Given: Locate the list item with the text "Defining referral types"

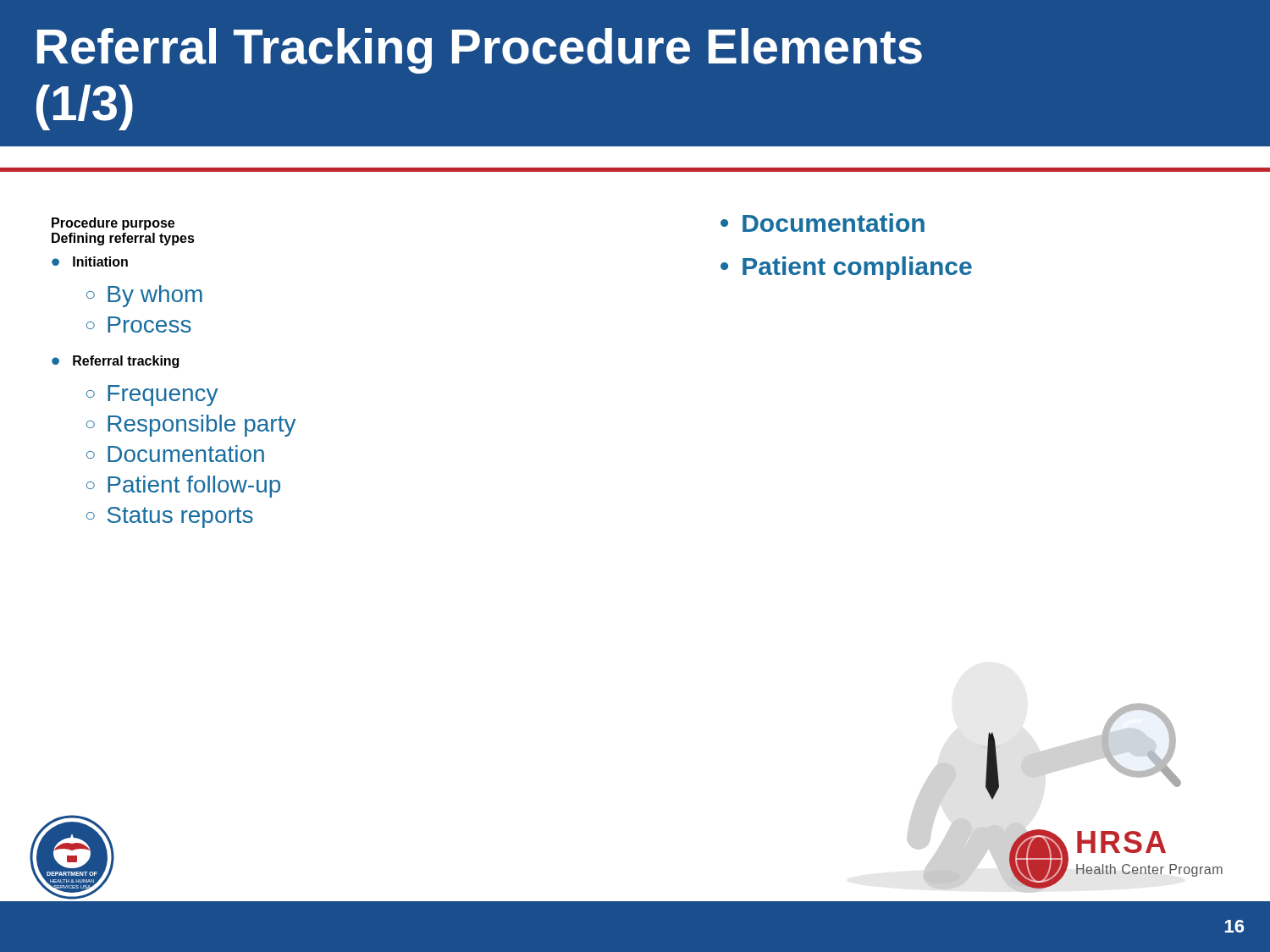Looking at the screenshot, I should [123, 239].
